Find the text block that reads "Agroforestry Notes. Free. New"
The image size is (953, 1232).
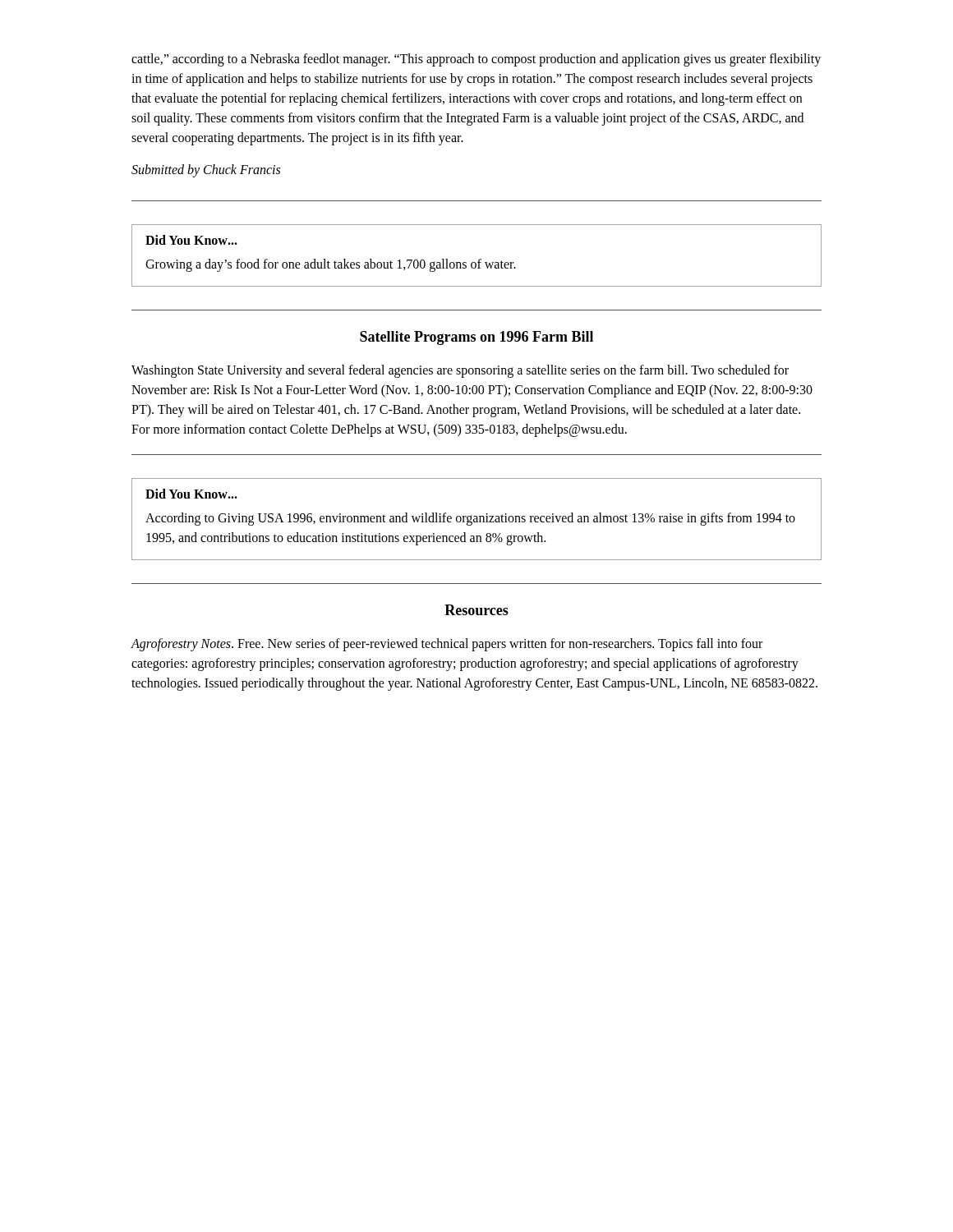click(475, 663)
